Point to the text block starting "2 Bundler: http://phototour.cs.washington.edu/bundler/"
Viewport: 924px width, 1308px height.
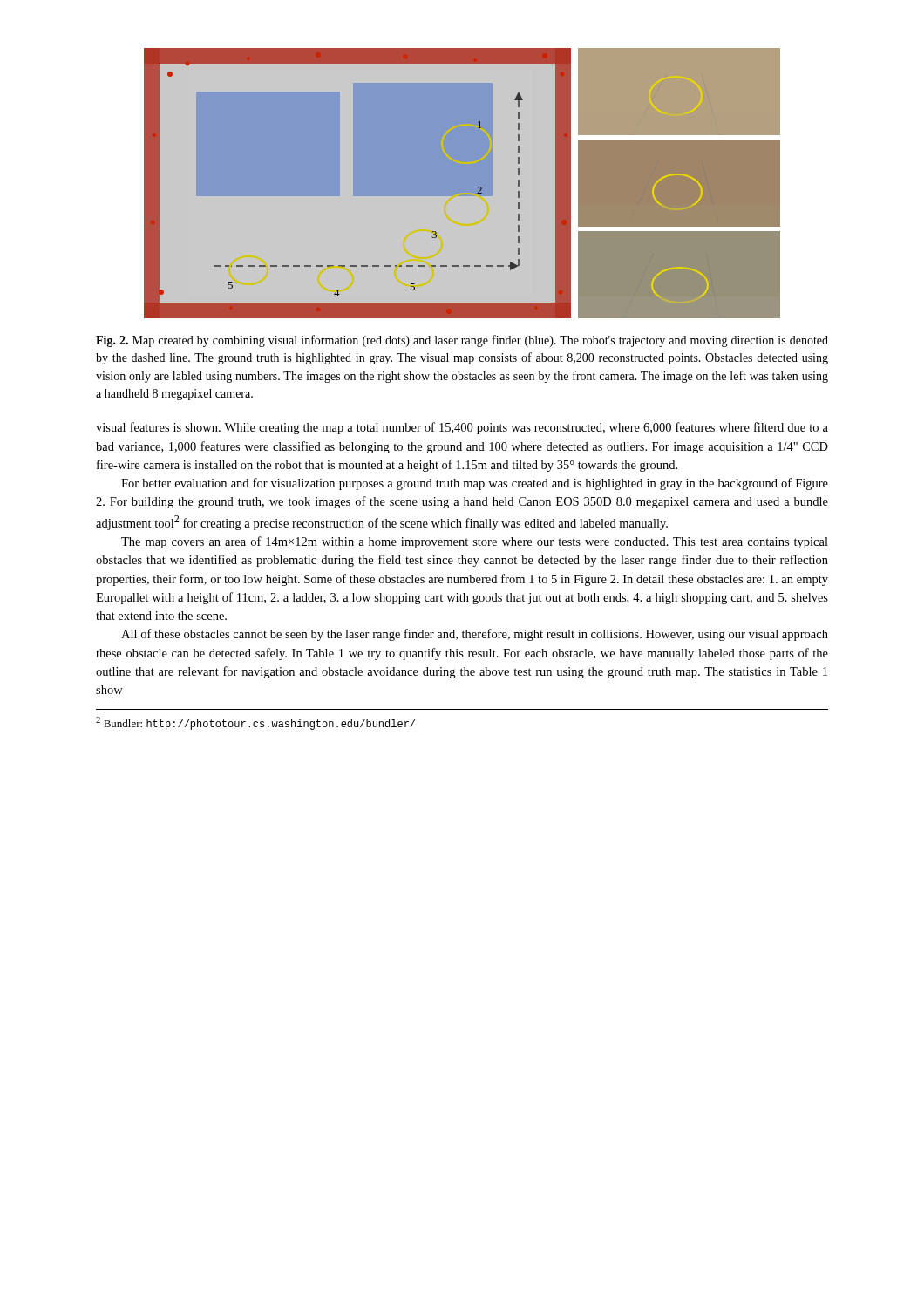click(256, 722)
